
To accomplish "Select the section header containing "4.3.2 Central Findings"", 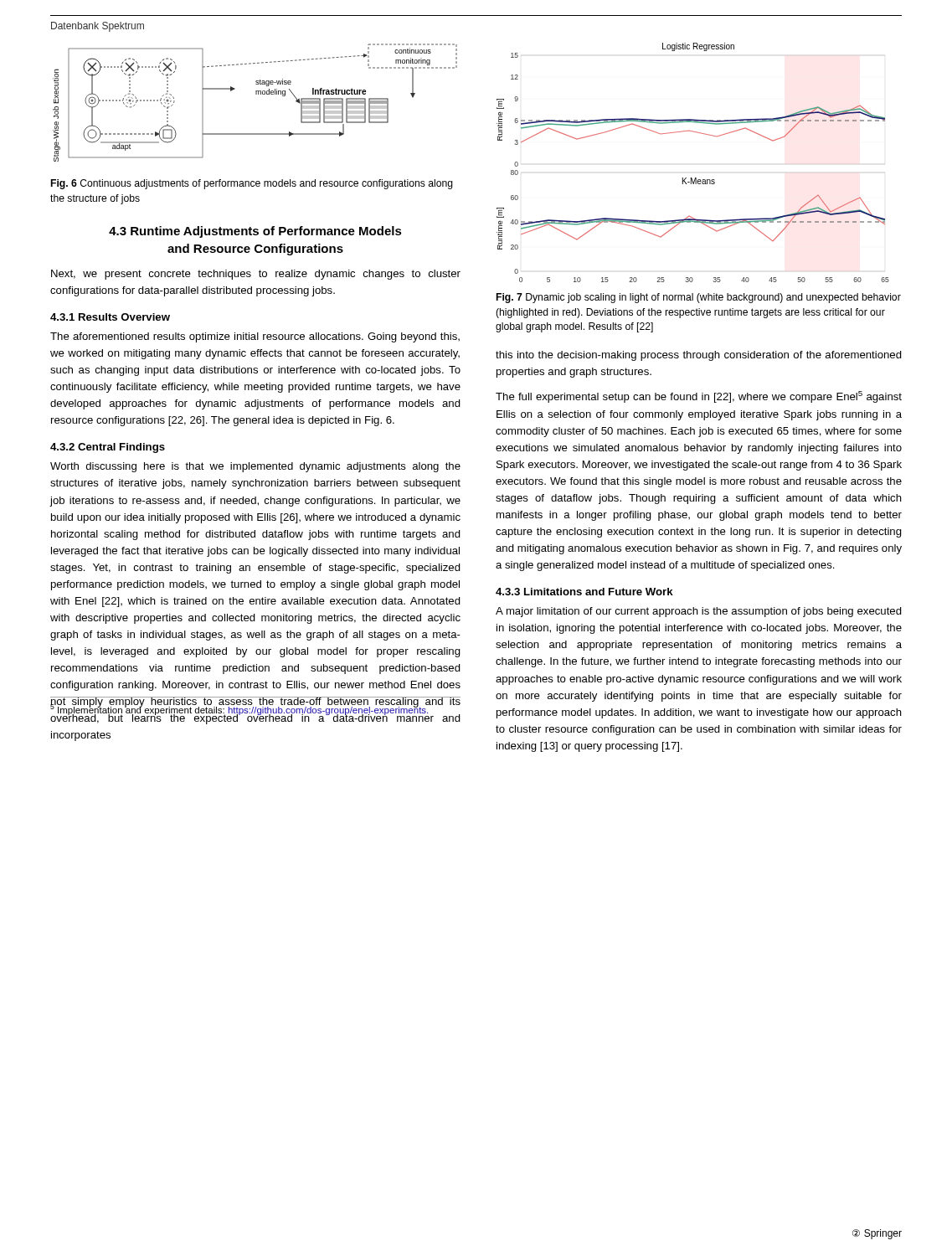I will pyautogui.click(x=108, y=448).
